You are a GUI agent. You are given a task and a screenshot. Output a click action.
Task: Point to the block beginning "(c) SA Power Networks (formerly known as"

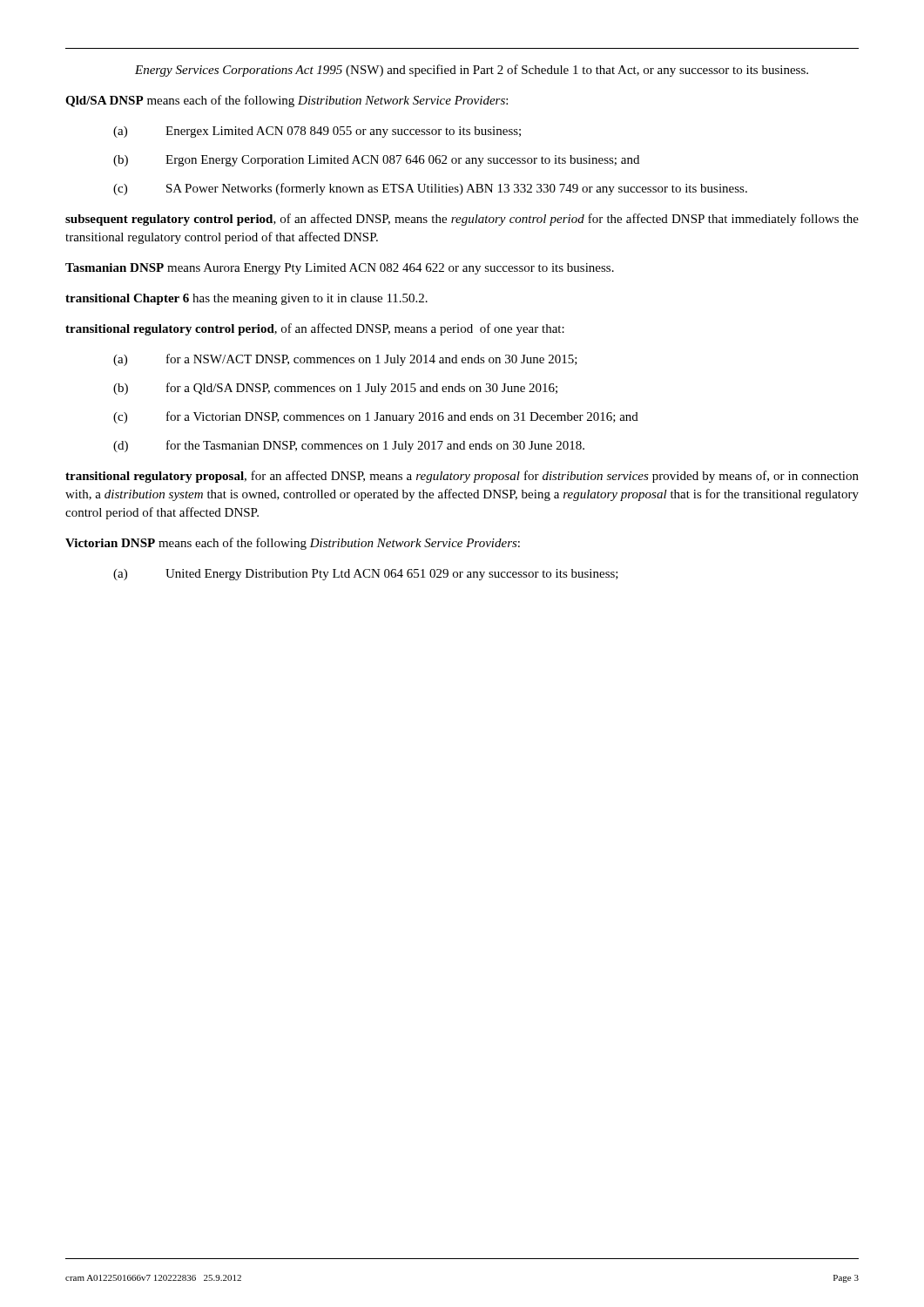[x=469, y=189]
